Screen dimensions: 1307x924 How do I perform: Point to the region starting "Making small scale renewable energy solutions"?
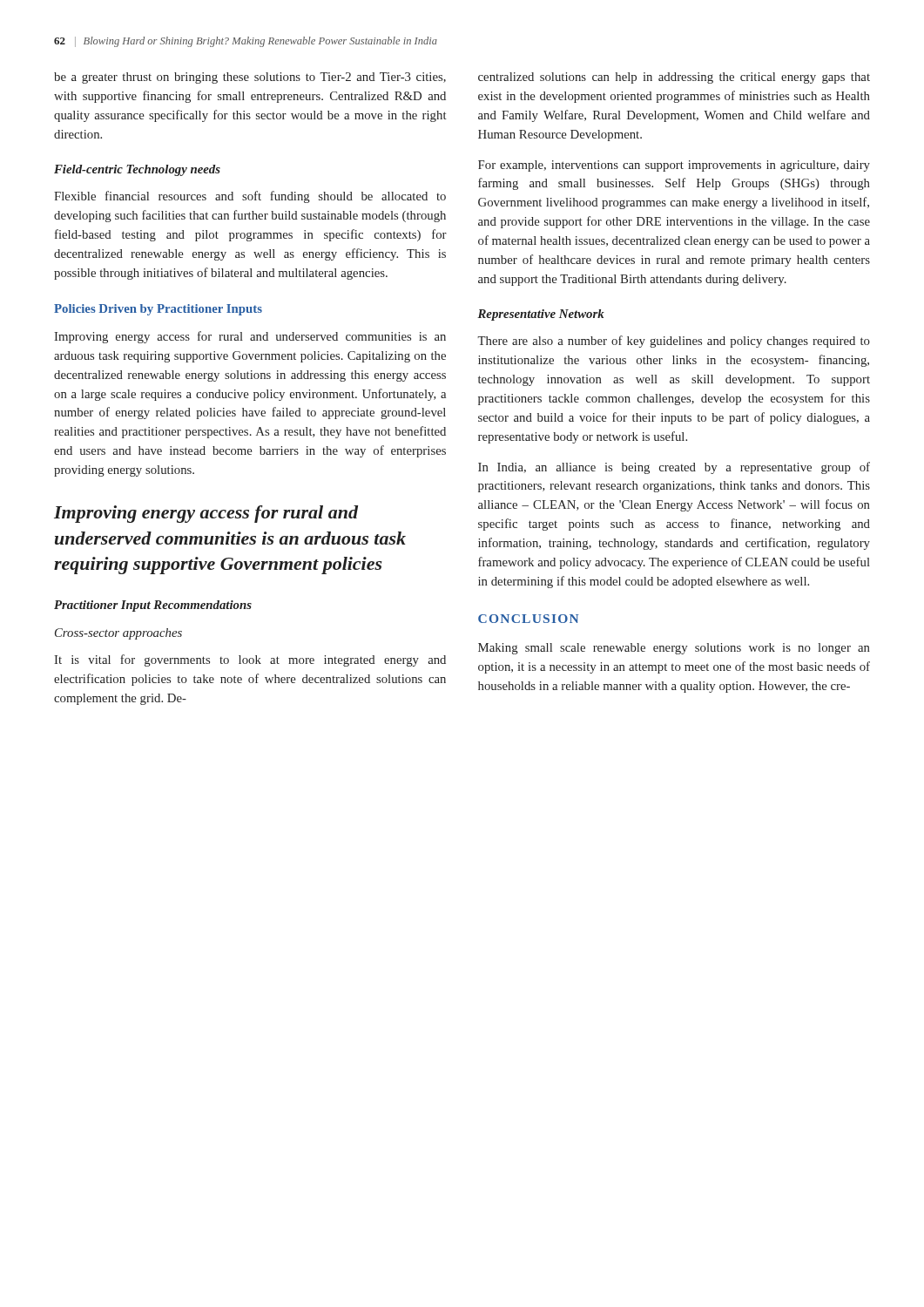(x=674, y=668)
